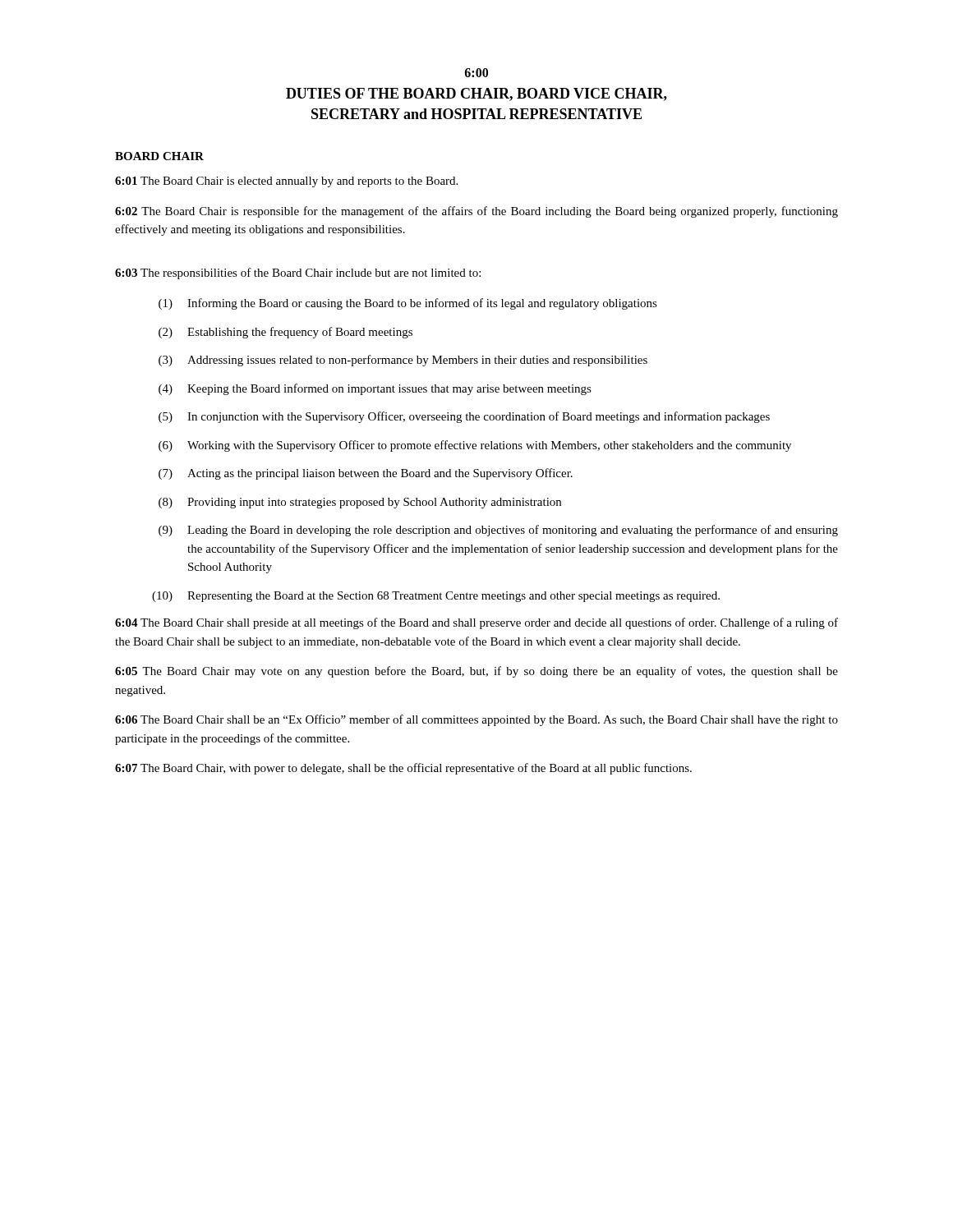Click on the text starting "(9) Leading the Board in"
The image size is (953, 1232).
tap(476, 549)
